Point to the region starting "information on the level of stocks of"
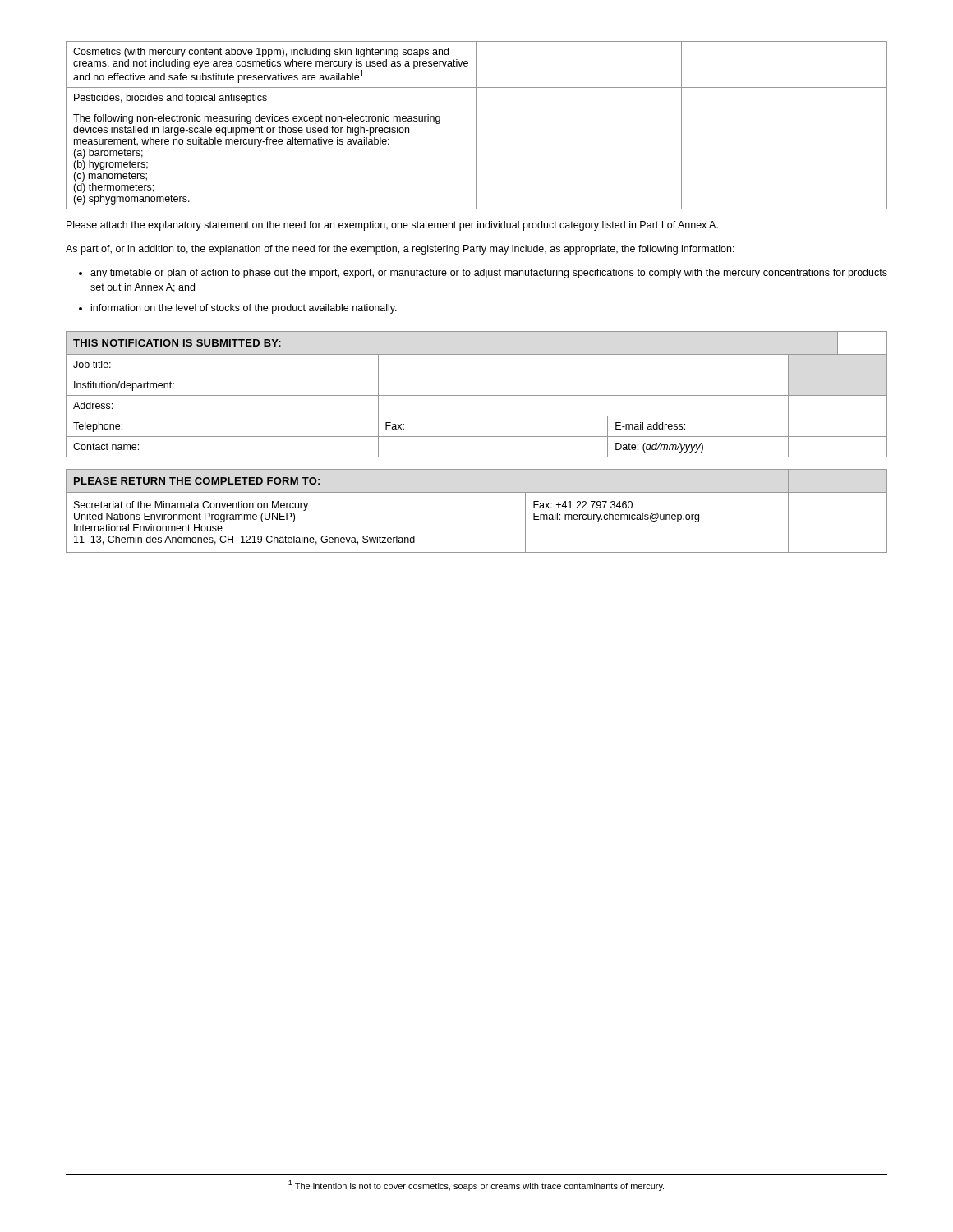The image size is (953, 1232). pyautogui.click(x=244, y=308)
